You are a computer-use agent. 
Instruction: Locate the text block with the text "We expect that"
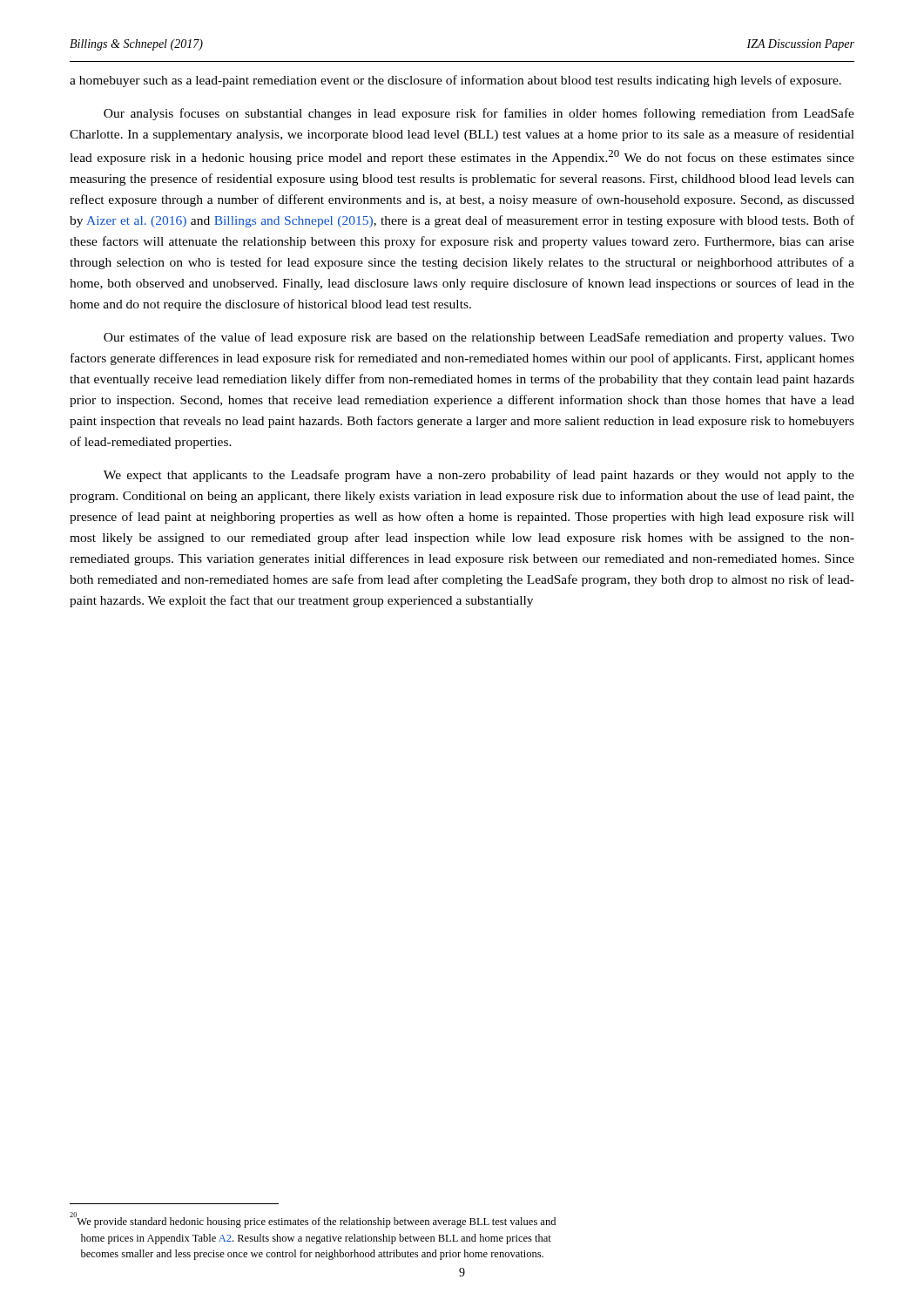click(x=462, y=537)
